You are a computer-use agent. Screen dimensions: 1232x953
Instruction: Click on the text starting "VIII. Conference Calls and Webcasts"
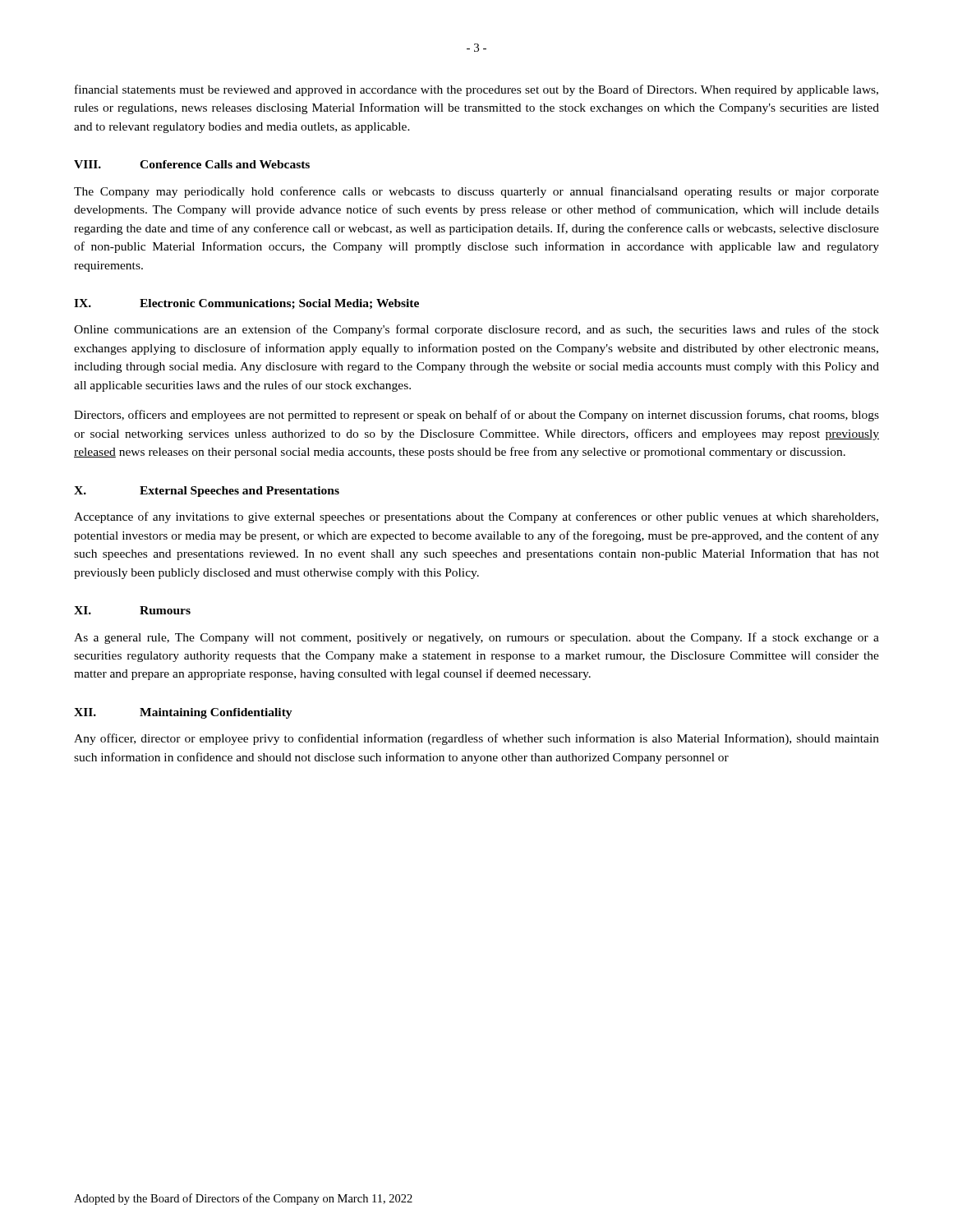coord(192,165)
